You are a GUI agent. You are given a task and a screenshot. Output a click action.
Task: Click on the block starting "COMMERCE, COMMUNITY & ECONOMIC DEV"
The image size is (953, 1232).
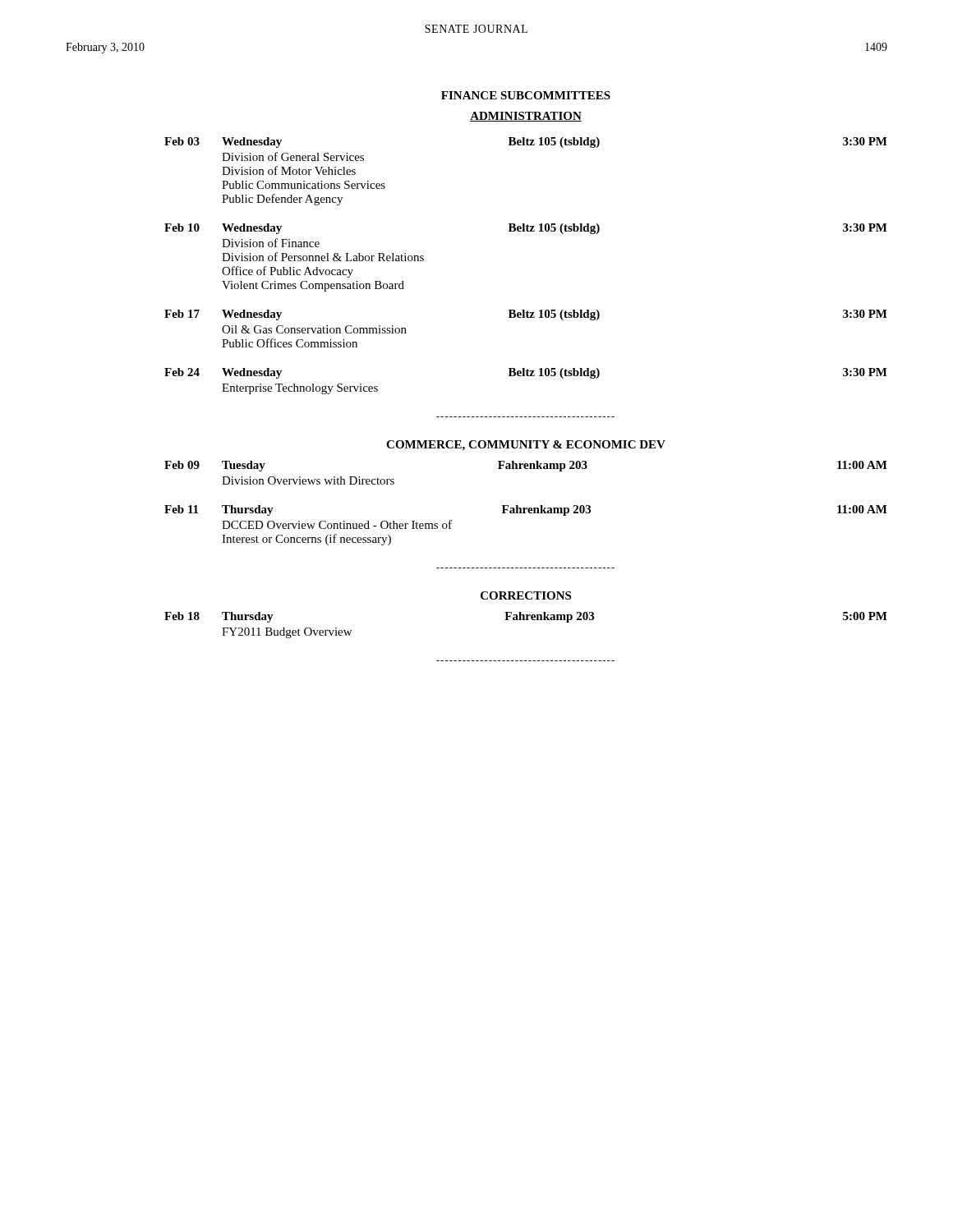526,444
